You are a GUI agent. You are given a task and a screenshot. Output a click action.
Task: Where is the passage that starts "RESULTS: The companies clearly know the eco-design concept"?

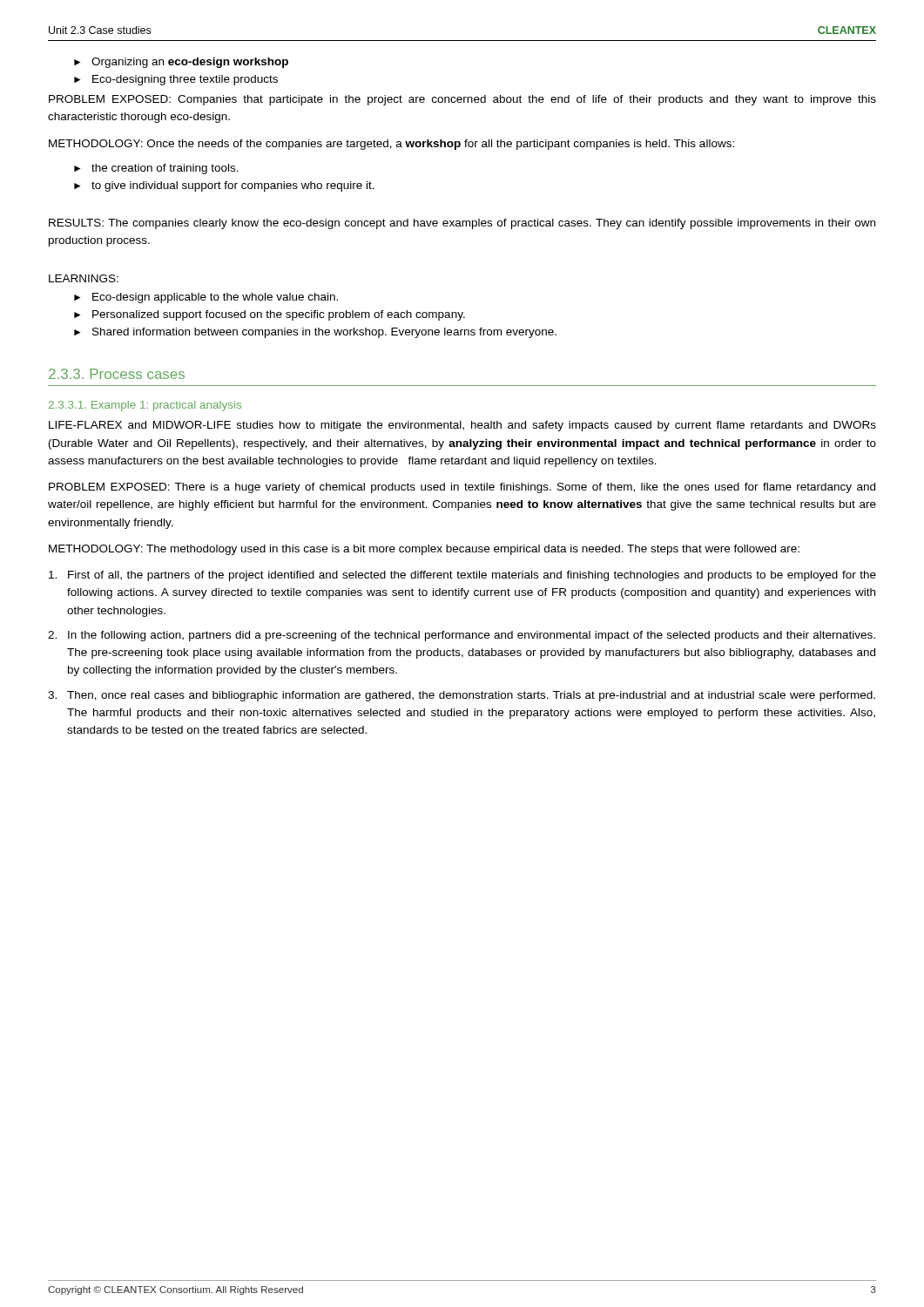tap(462, 231)
